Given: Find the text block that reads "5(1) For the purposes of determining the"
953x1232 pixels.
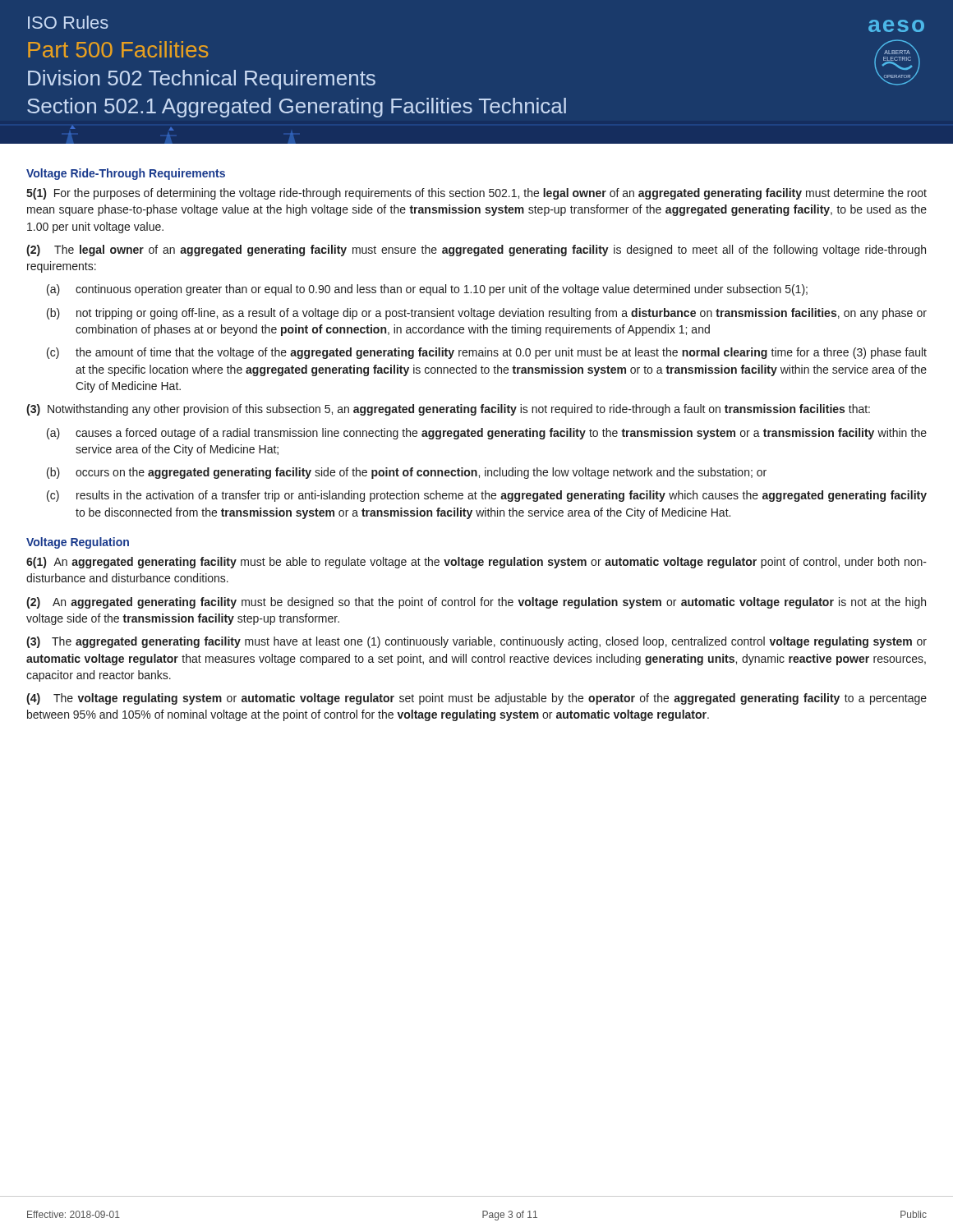Looking at the screenshot, I should [x=476, y=210].
